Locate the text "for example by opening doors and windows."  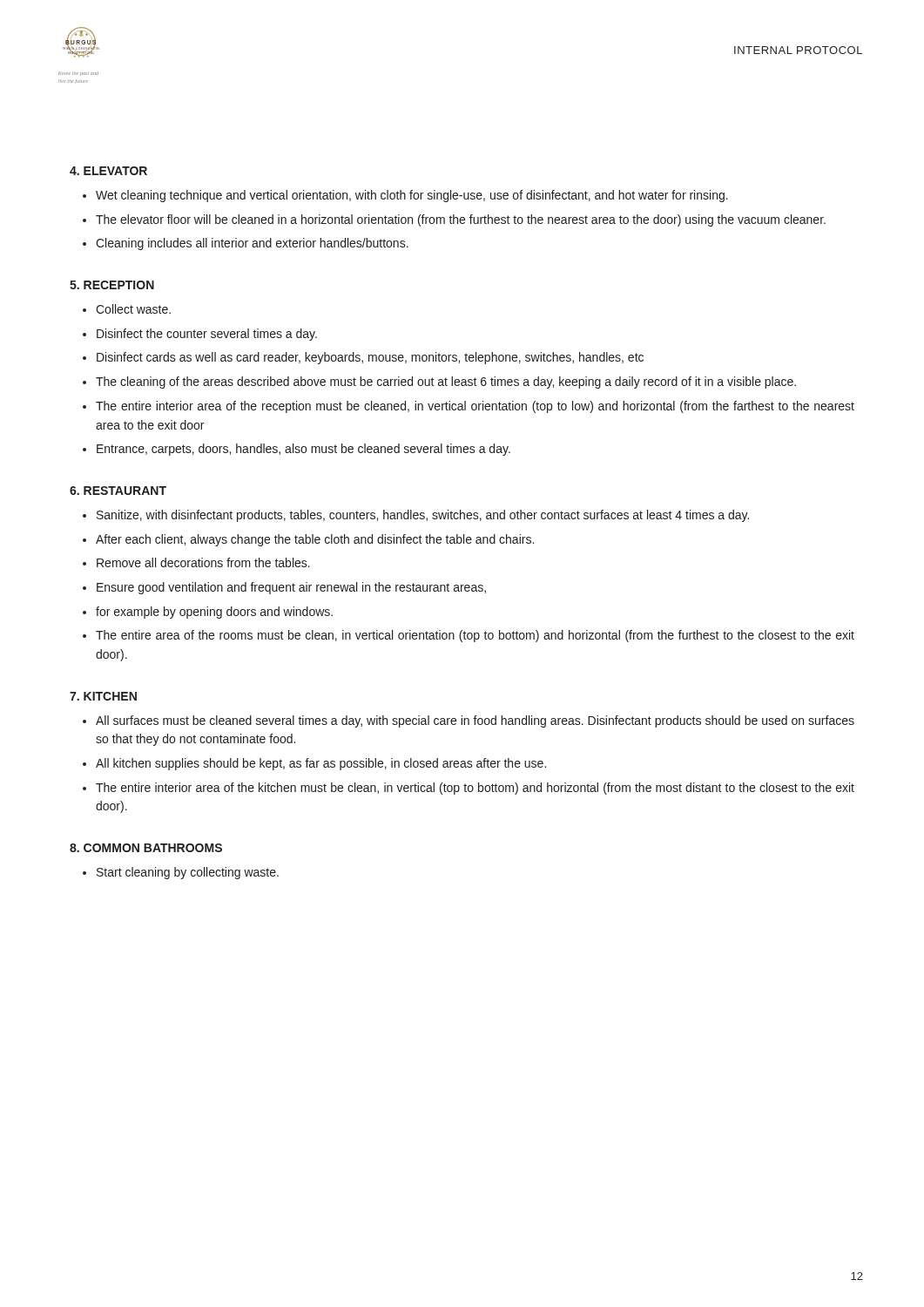(x=215, y=611)
